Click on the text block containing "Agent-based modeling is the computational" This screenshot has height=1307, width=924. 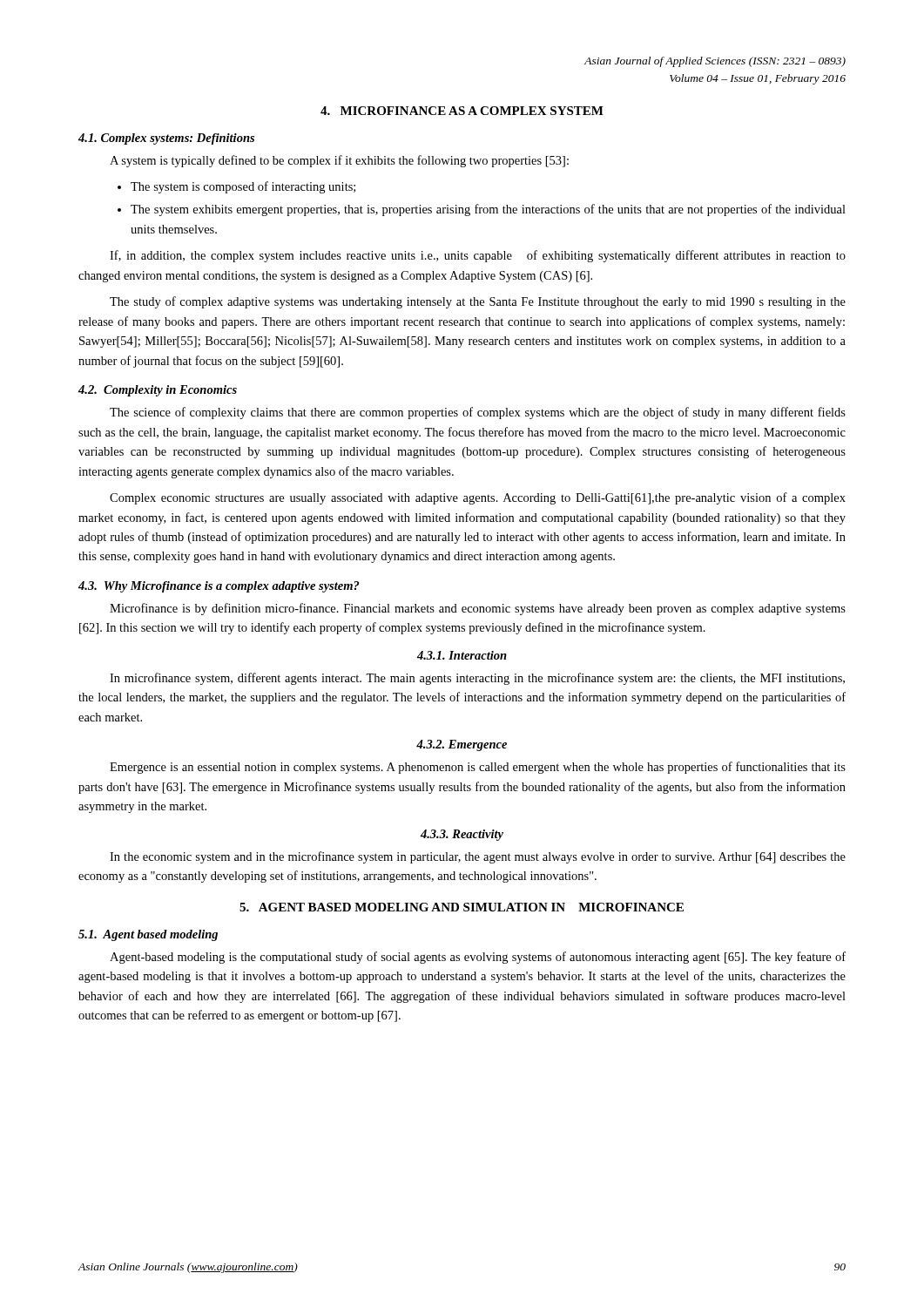pyautogui.click(x=462, y=986)
